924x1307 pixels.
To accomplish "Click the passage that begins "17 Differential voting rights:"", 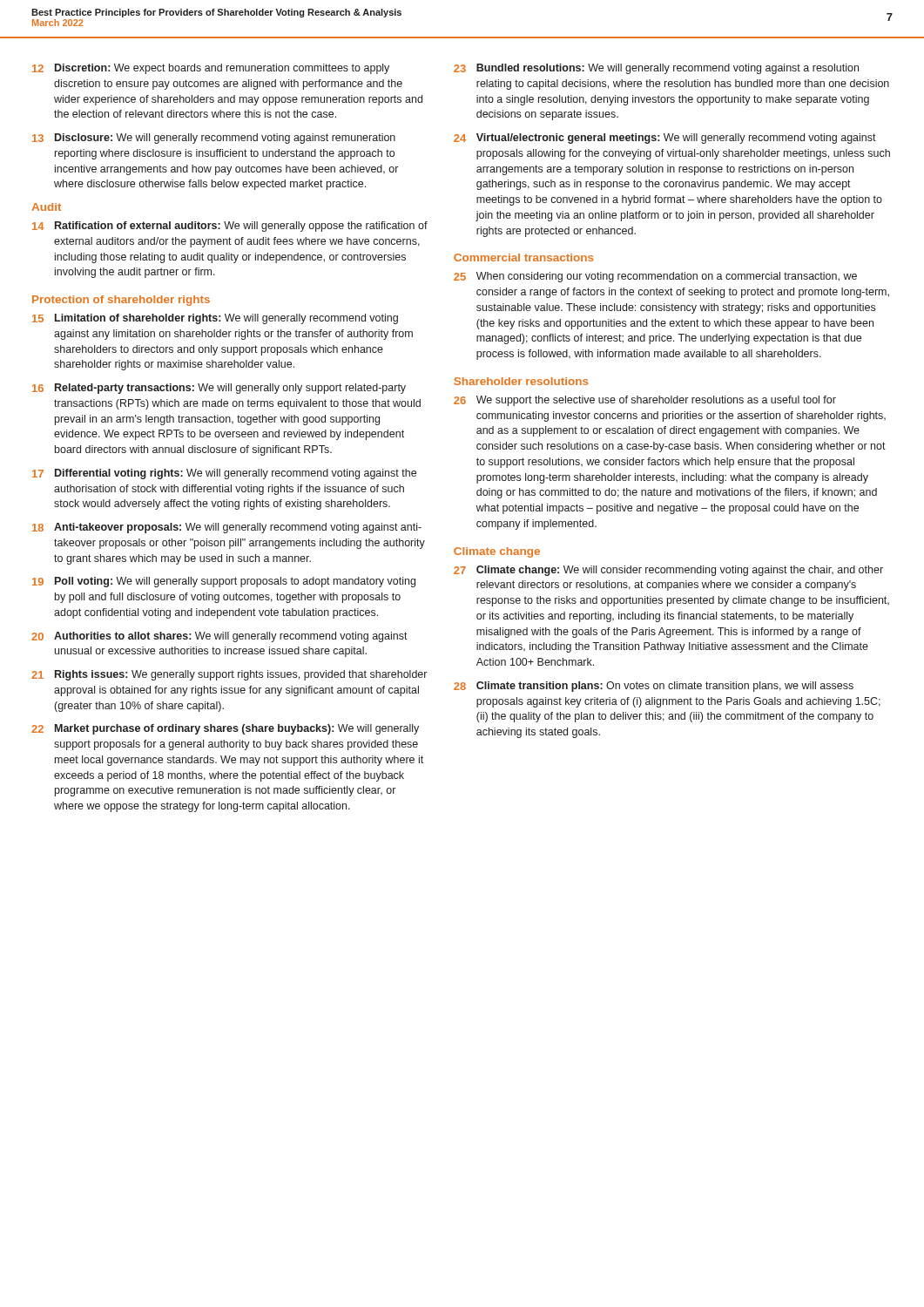I will click(x=229, y=489).
